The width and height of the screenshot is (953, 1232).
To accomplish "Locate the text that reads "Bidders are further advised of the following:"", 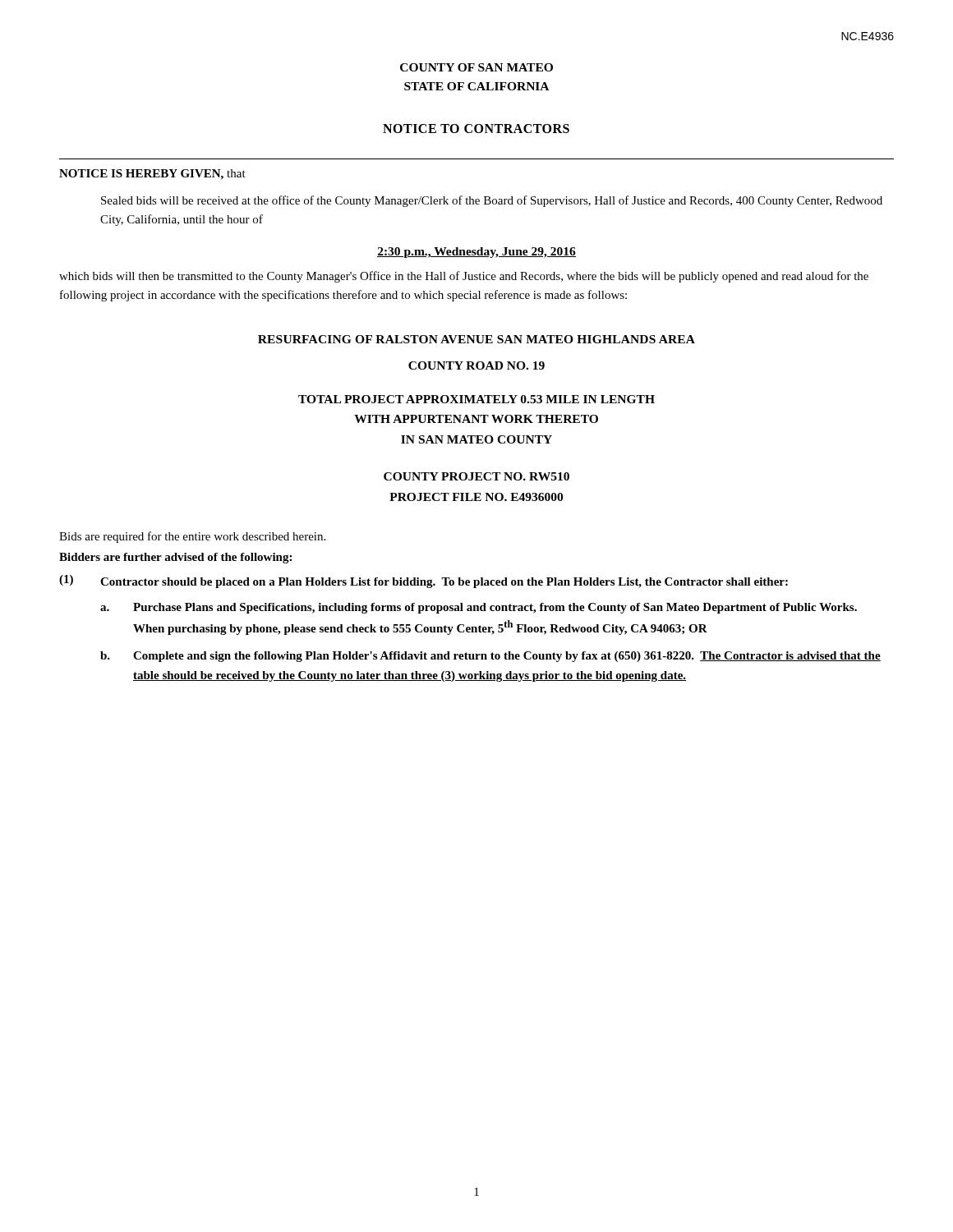I will 176,557.
